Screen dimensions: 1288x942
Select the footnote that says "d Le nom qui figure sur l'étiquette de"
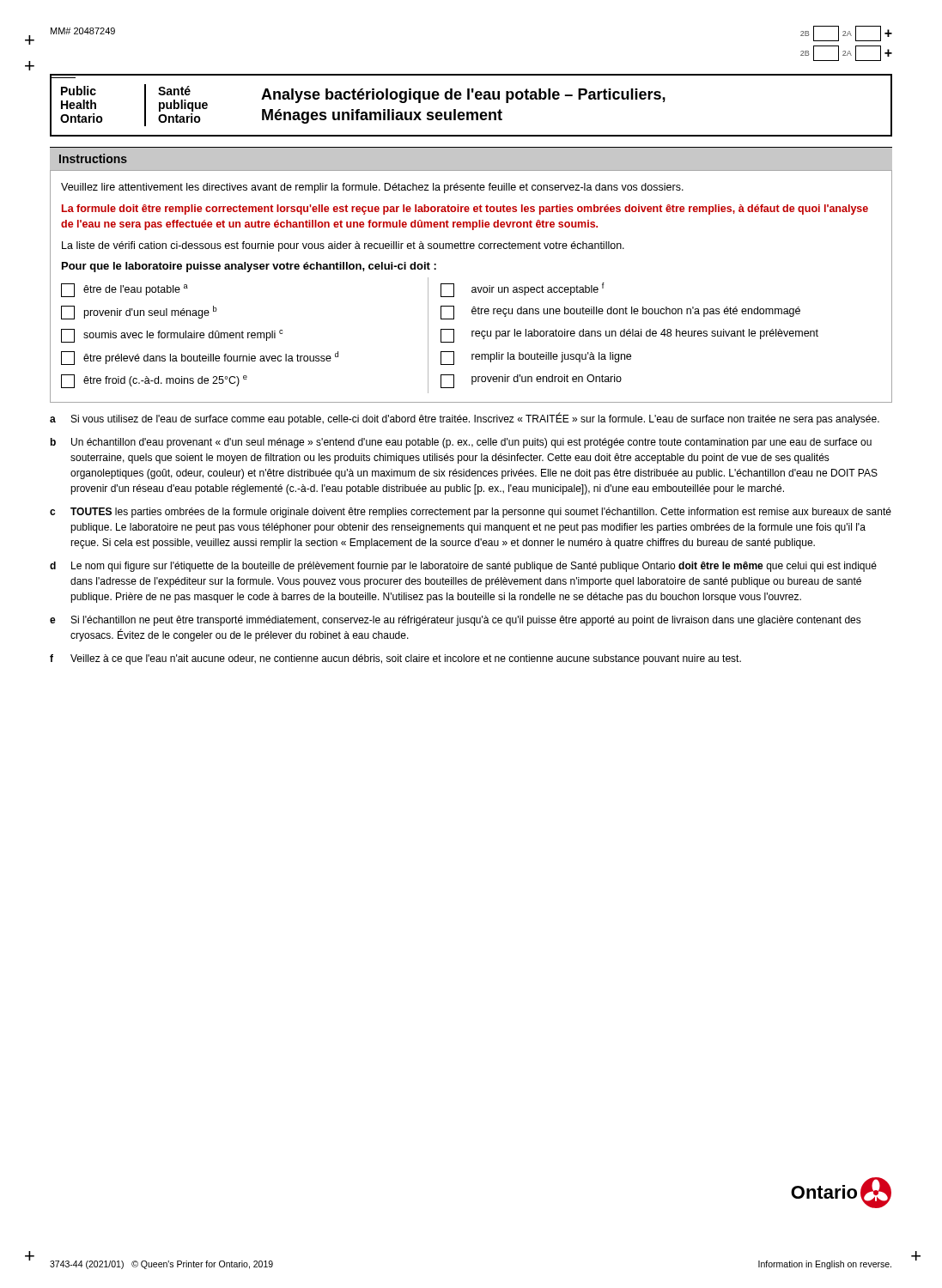[471, 581]
